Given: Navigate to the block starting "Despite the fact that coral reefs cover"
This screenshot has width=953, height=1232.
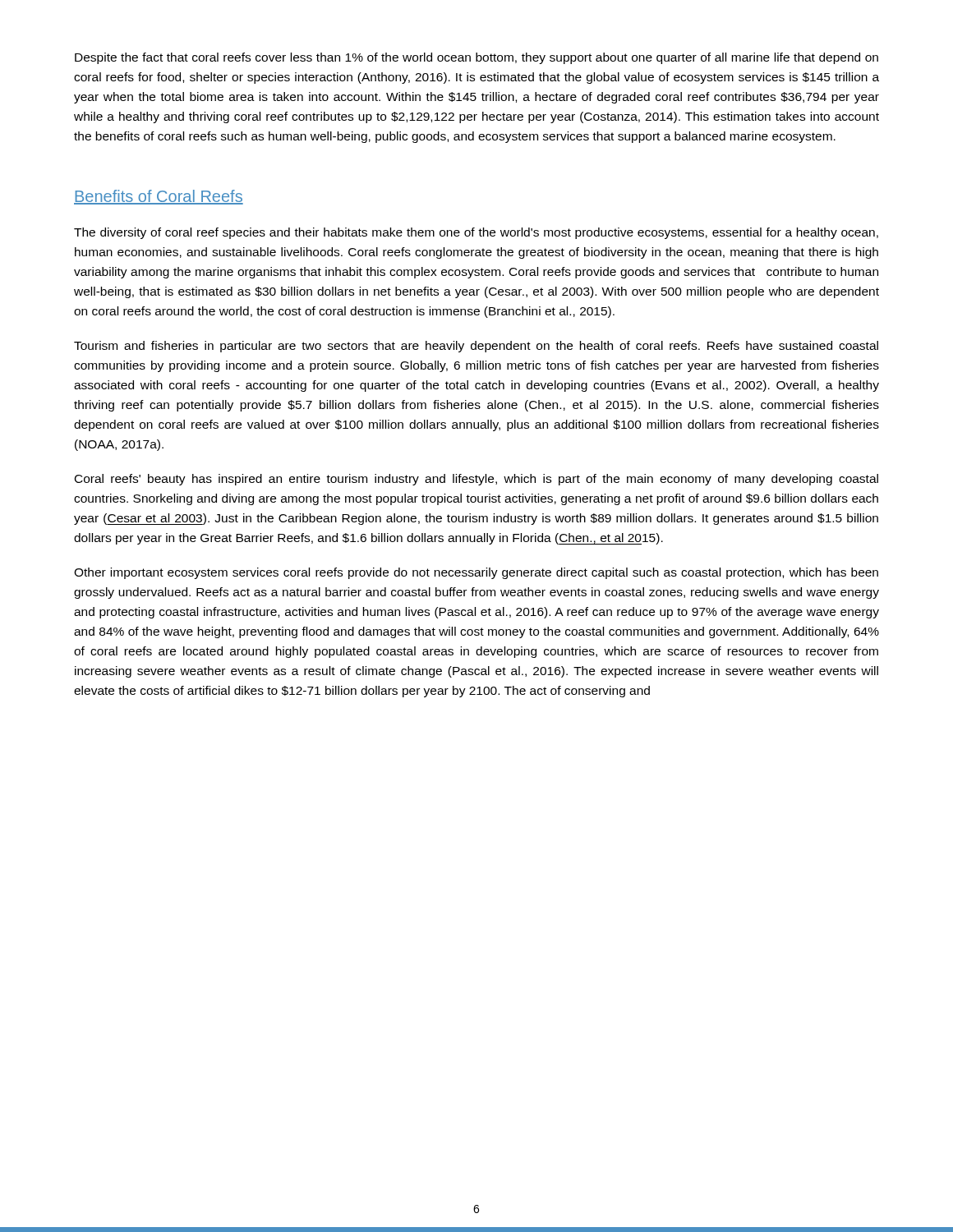Looking at the screenshot, I should (476, 97).
